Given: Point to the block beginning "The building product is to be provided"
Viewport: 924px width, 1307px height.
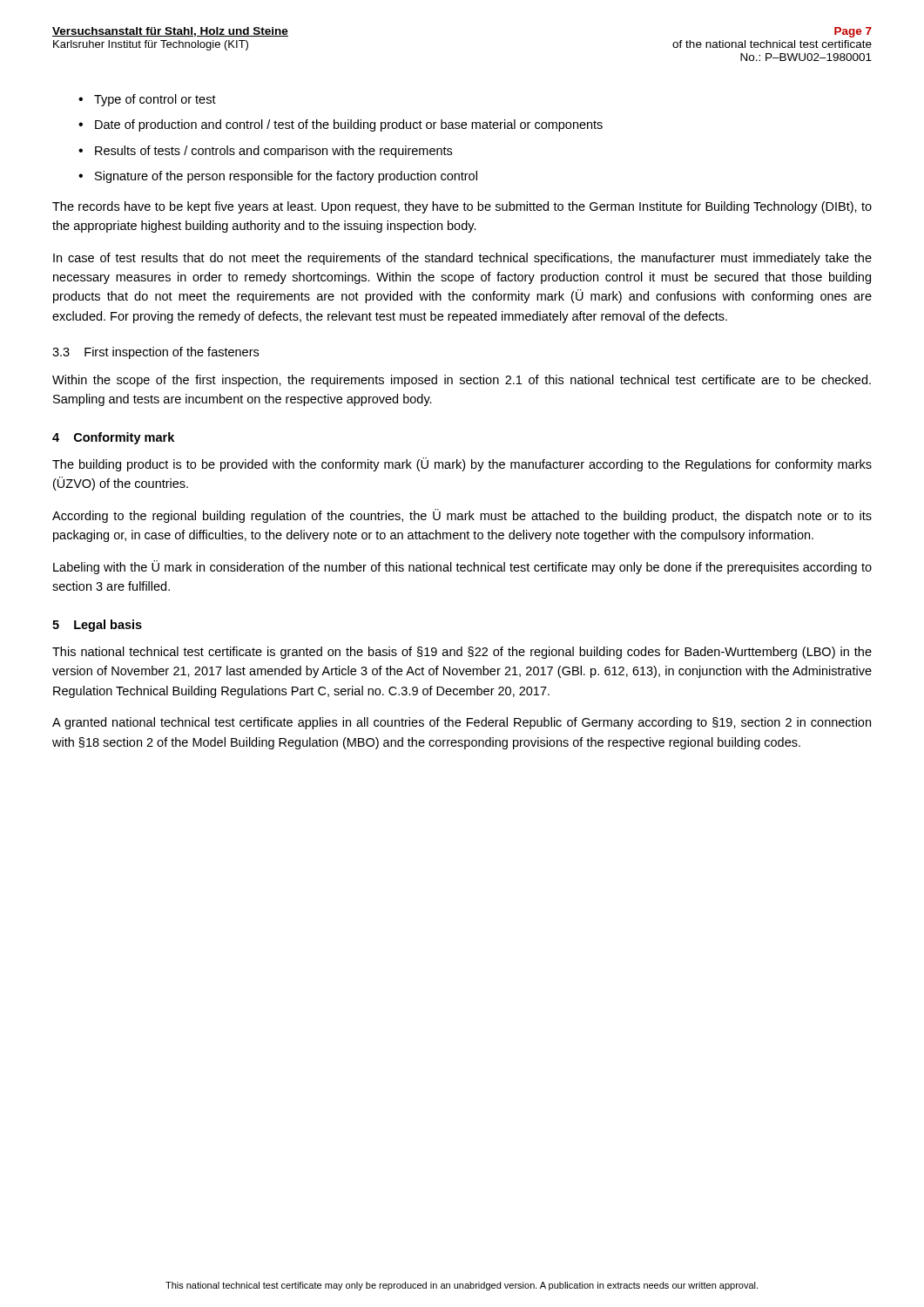Looking at the screenshot, I should tap(462, 474).
